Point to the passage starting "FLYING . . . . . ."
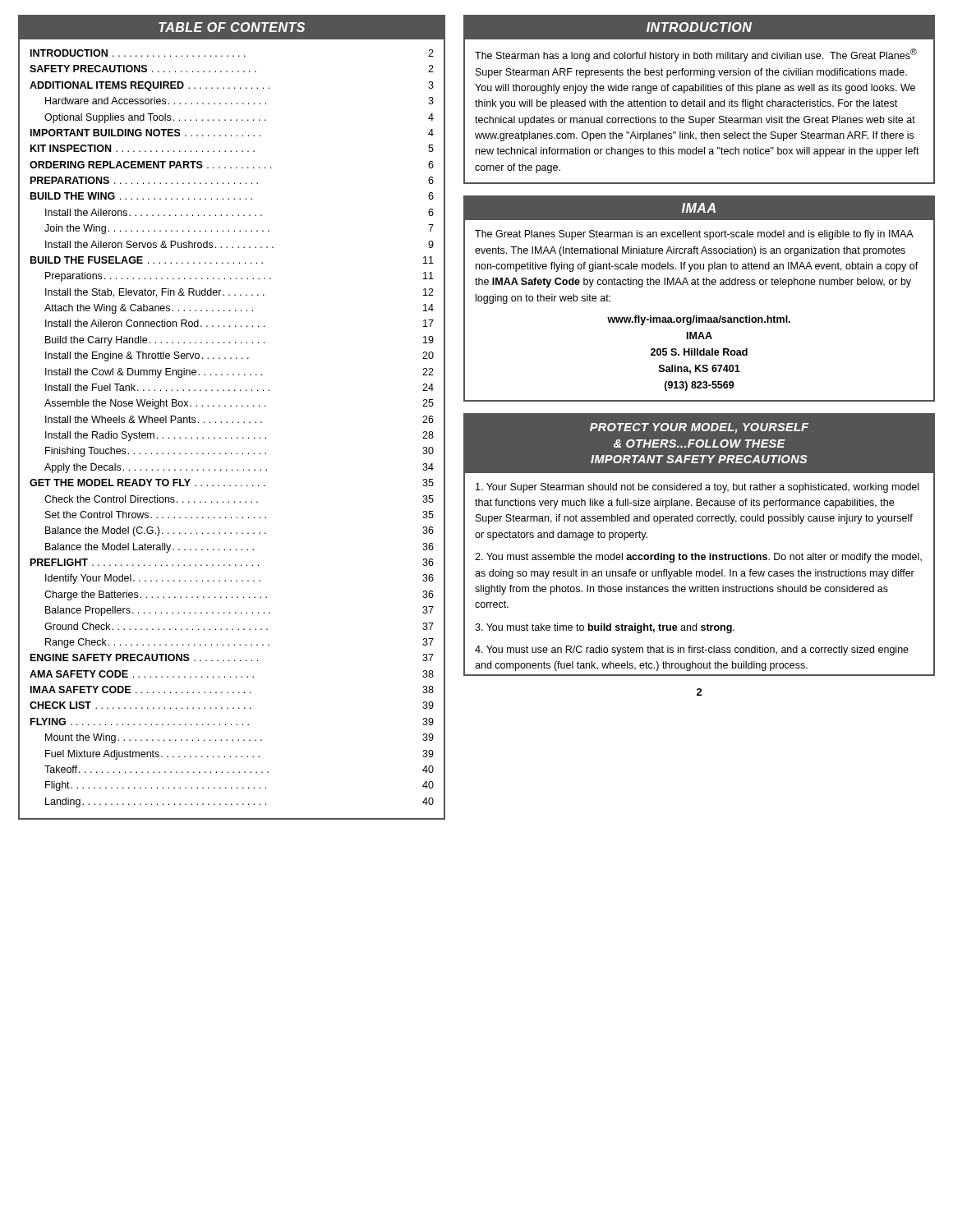 tap(232, 722)
